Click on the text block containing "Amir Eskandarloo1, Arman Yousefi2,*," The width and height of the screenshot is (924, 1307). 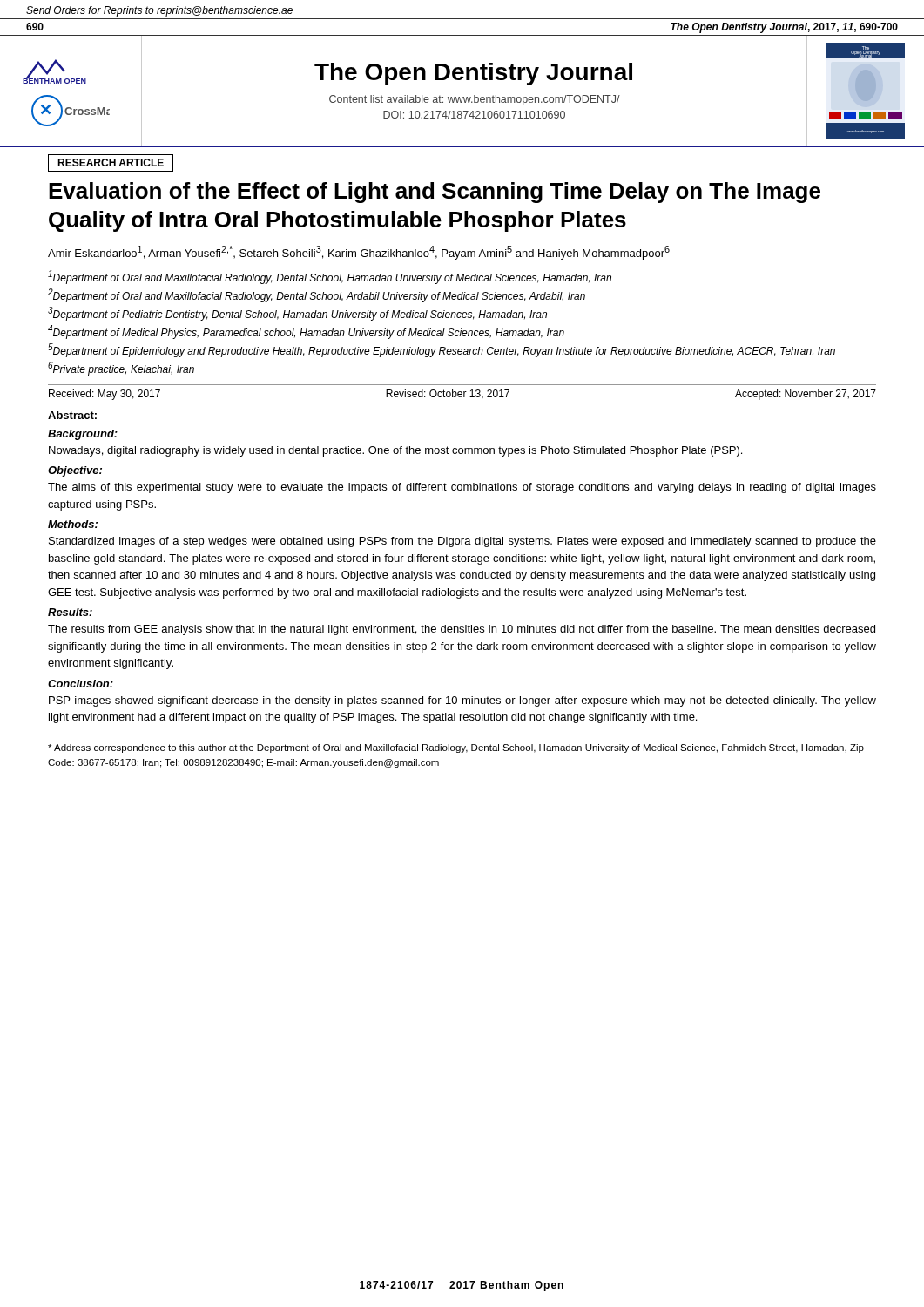point(359,252)
